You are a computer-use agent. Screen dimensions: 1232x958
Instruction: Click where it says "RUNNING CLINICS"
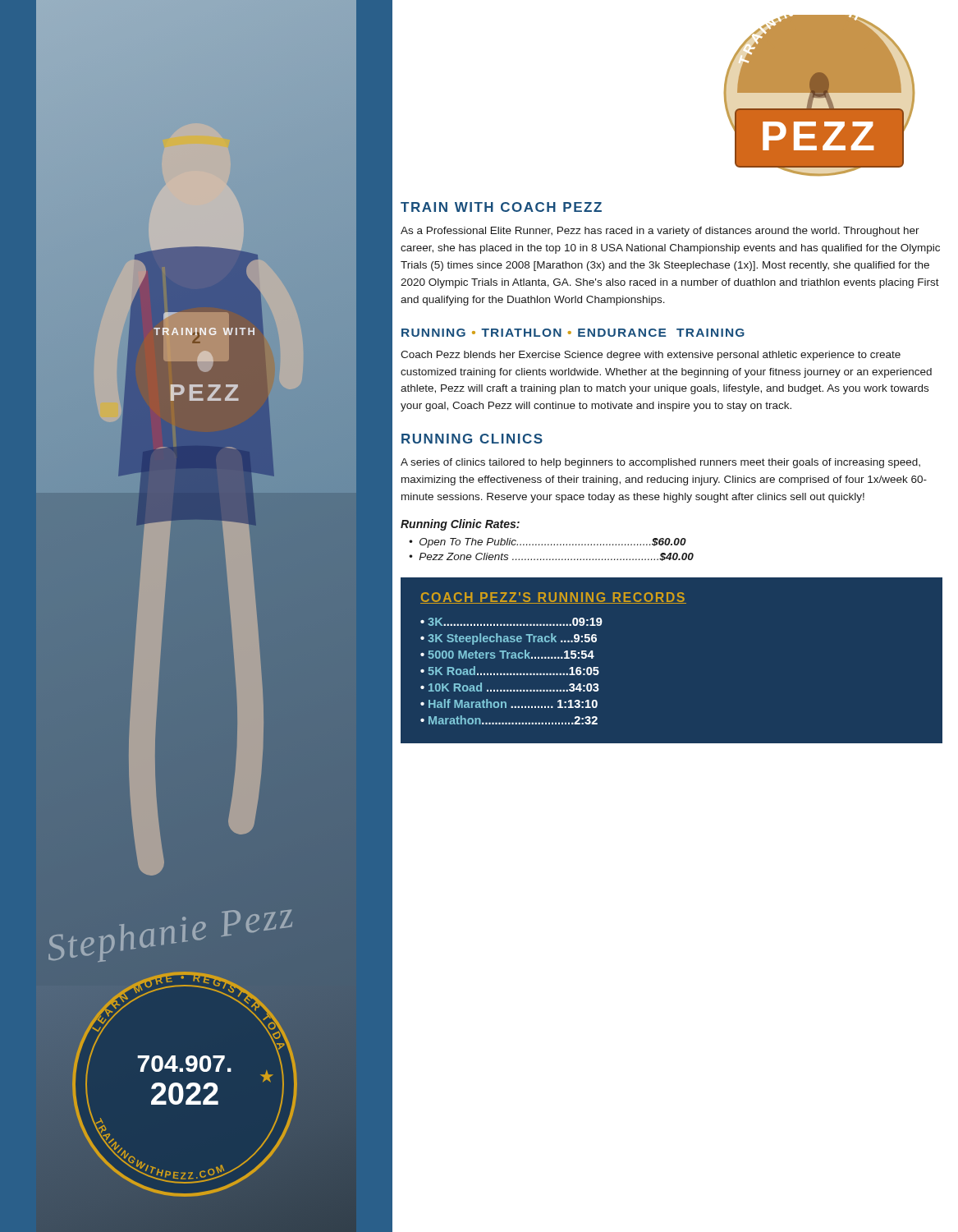point(472,439)
